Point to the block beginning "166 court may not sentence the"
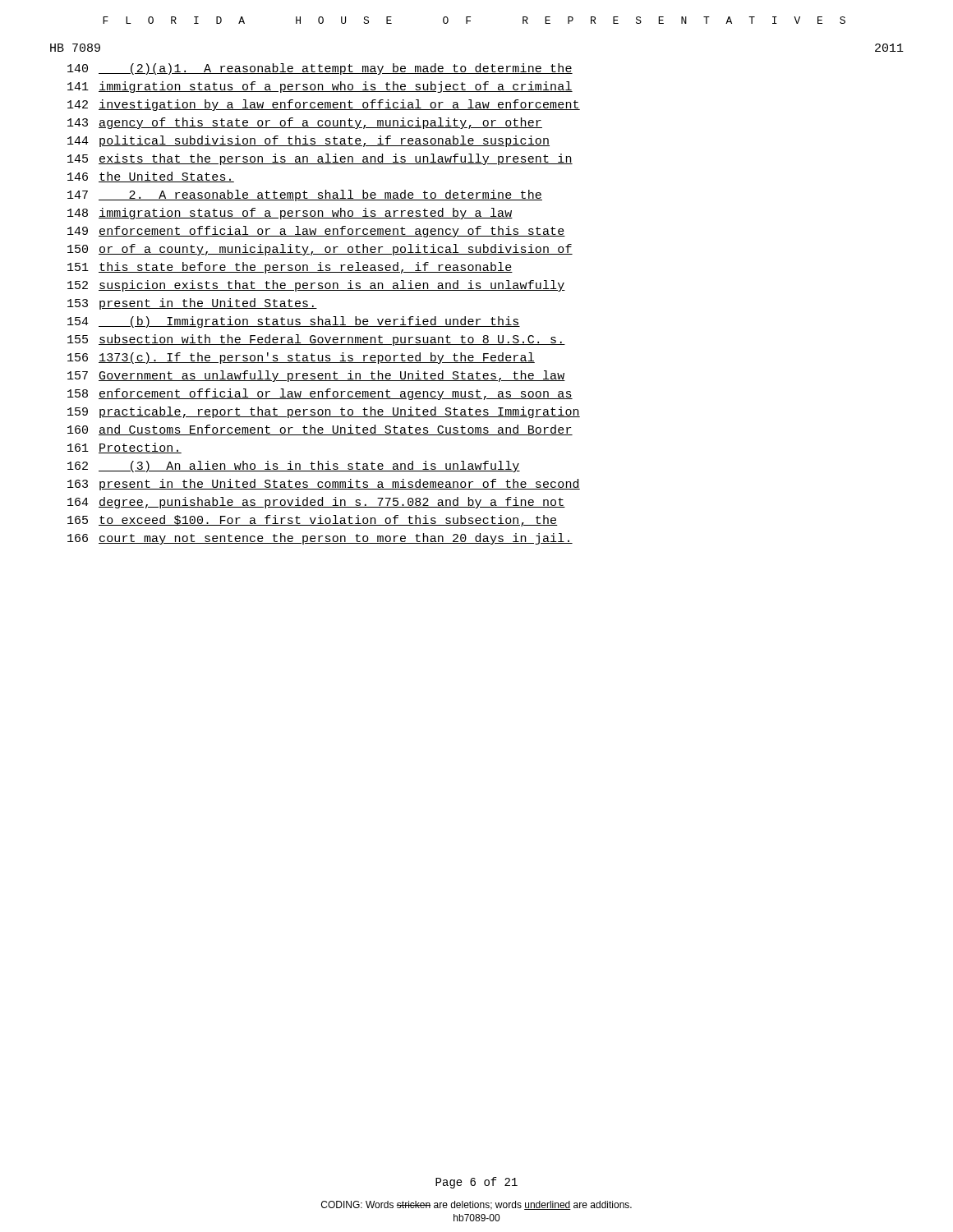The height and width of the screenshot is (1232, 953). click(476, 540)
